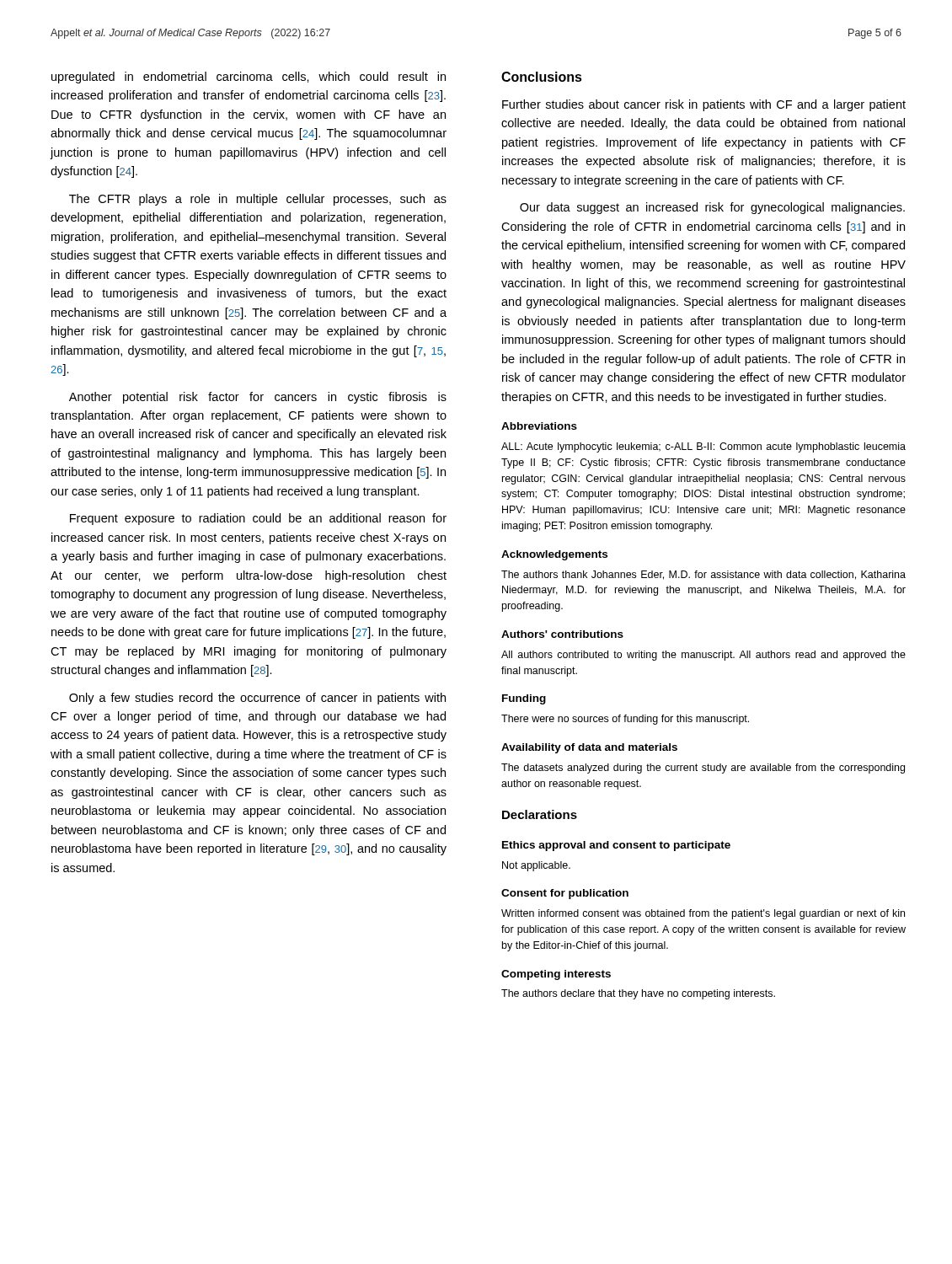Select the text block with the text "Written informed consent was obtained"
This screenshot has height=1264, width=952.
tap(703, 930)
